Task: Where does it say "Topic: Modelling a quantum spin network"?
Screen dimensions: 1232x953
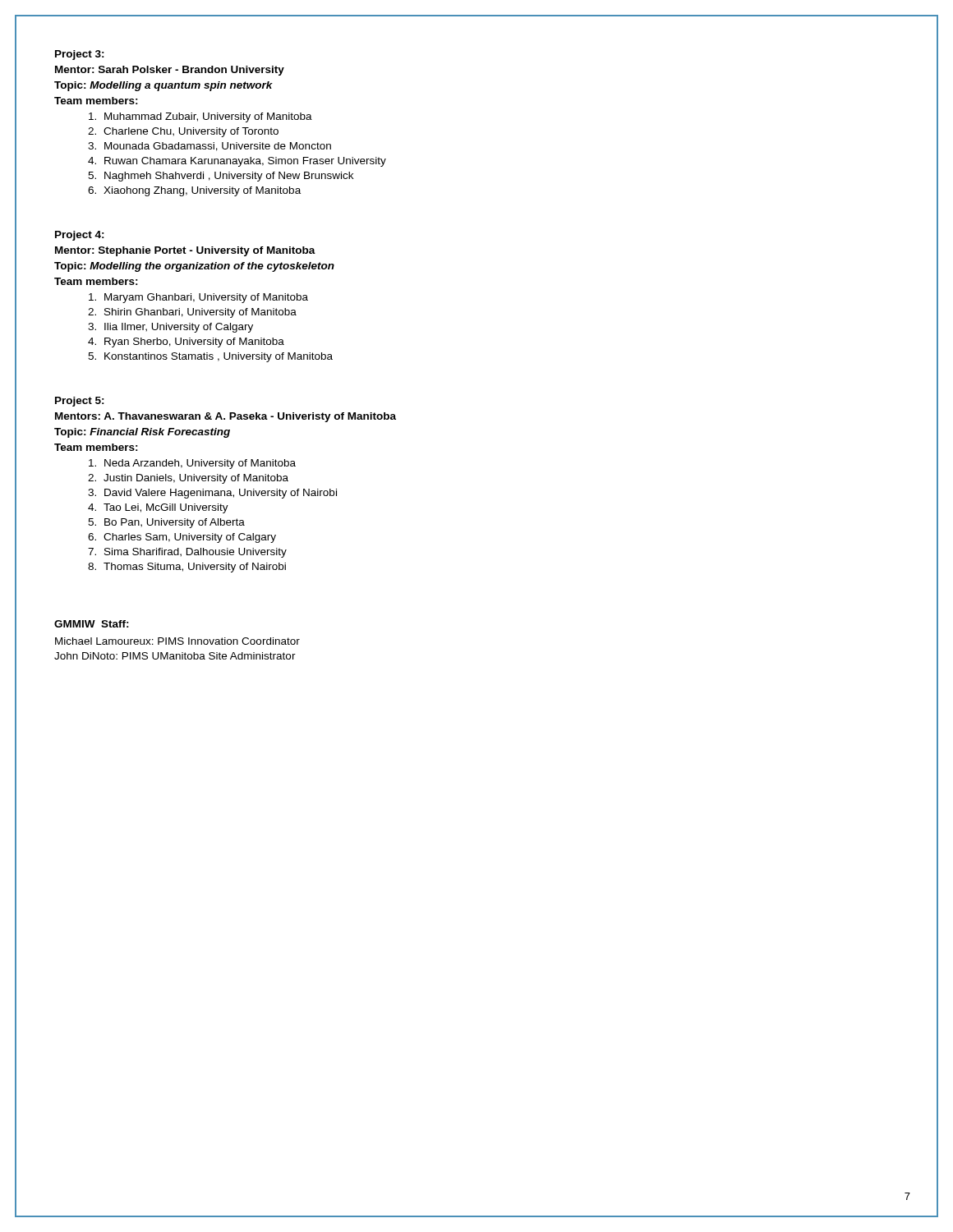Action: coord(163,85)
